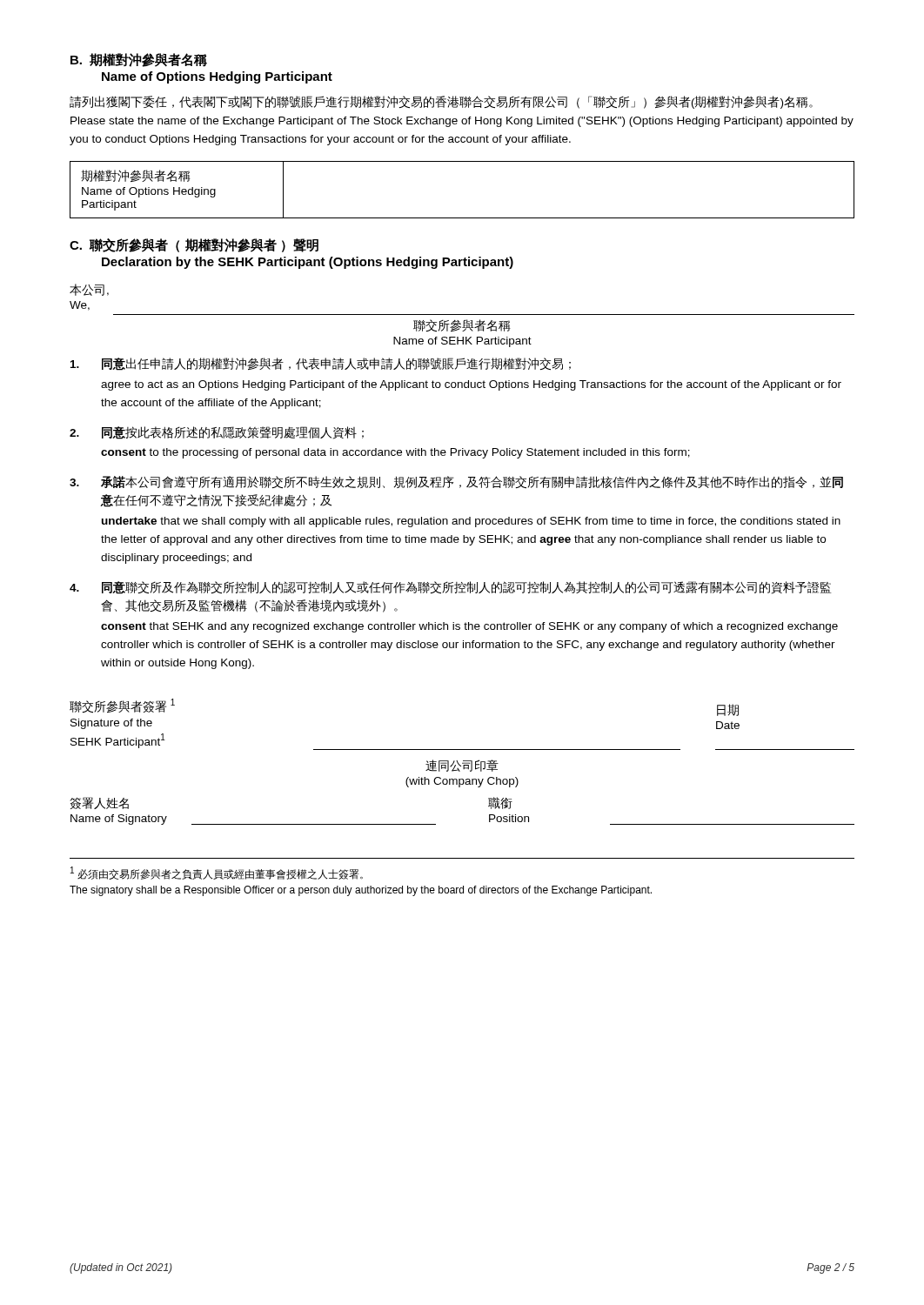924x1305 pixels.
Task: Click on the block starting "3. 承諾本公司會遵守所有適用於聯交所不時生效之規則、規例及程序，及符合聯交所有關申請批核信件內之條件及其他不時作出的指令，並同意在任何不遵守之情況下接受紀律處分；及 undertake"
Action: (462, 521)
